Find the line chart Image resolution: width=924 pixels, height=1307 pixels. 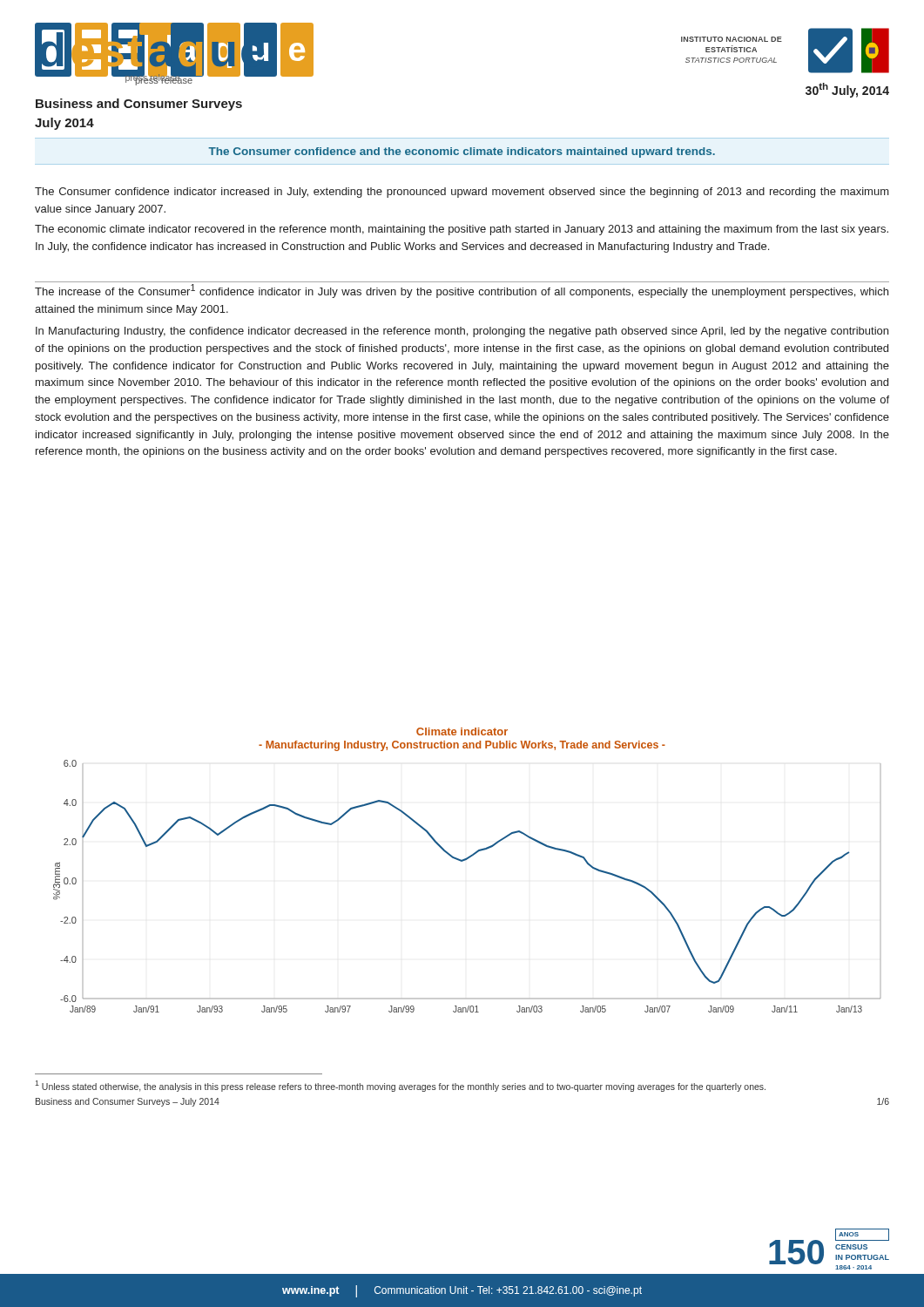462,895
